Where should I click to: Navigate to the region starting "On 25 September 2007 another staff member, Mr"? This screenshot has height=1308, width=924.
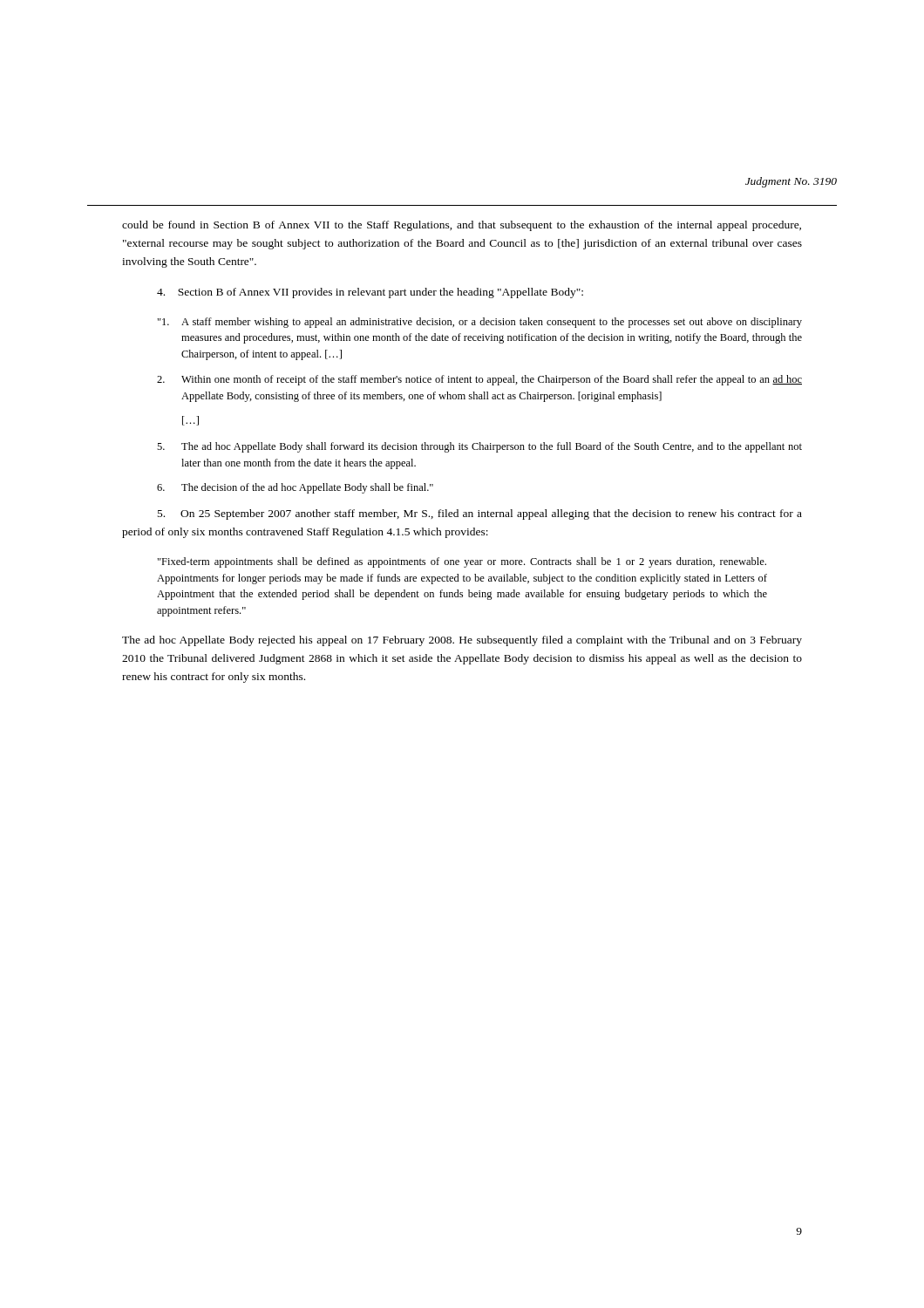(462, 522)
